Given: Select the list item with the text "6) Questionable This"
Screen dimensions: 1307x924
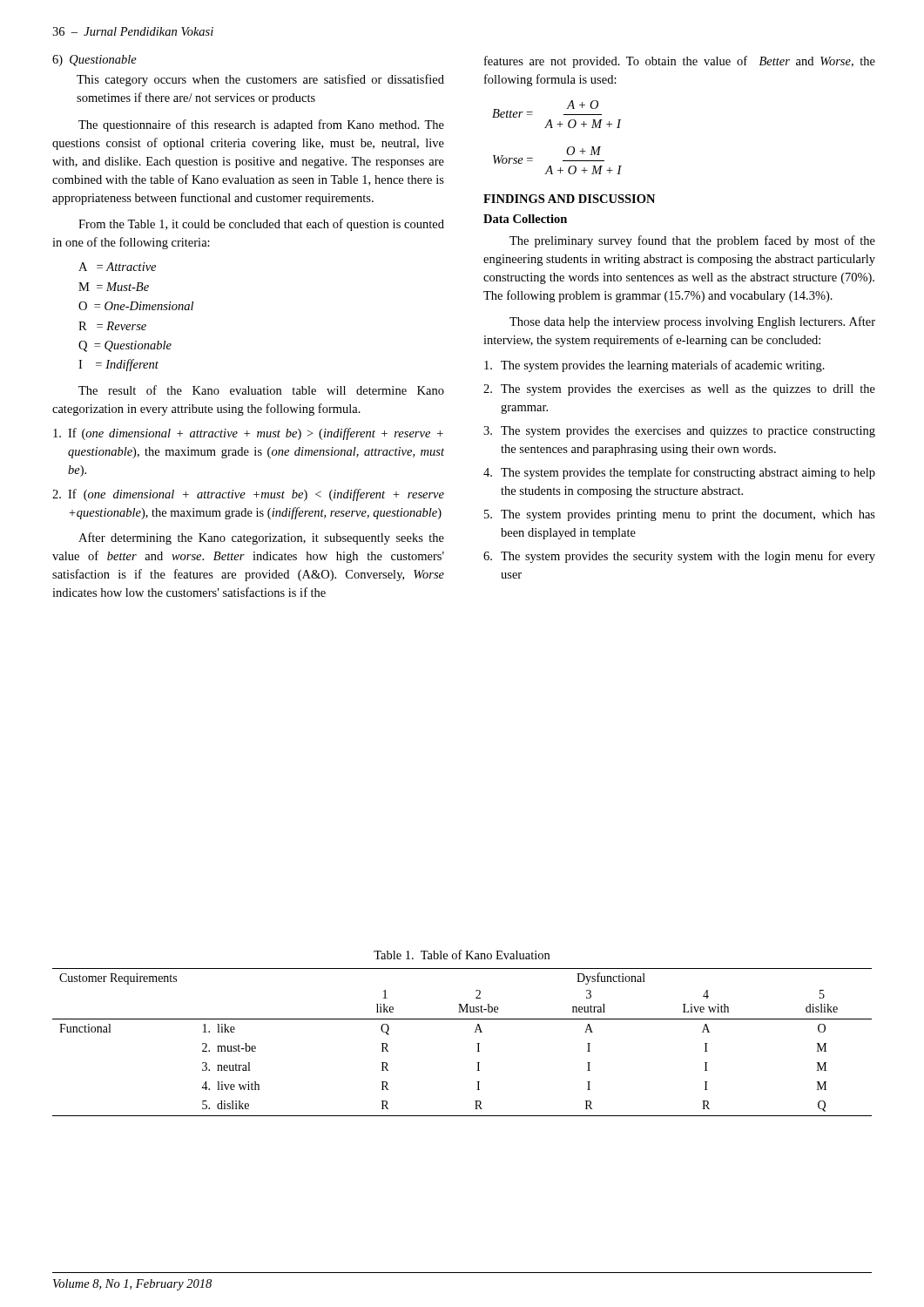Looking at the screenshot, I should [x=248, y=80].
